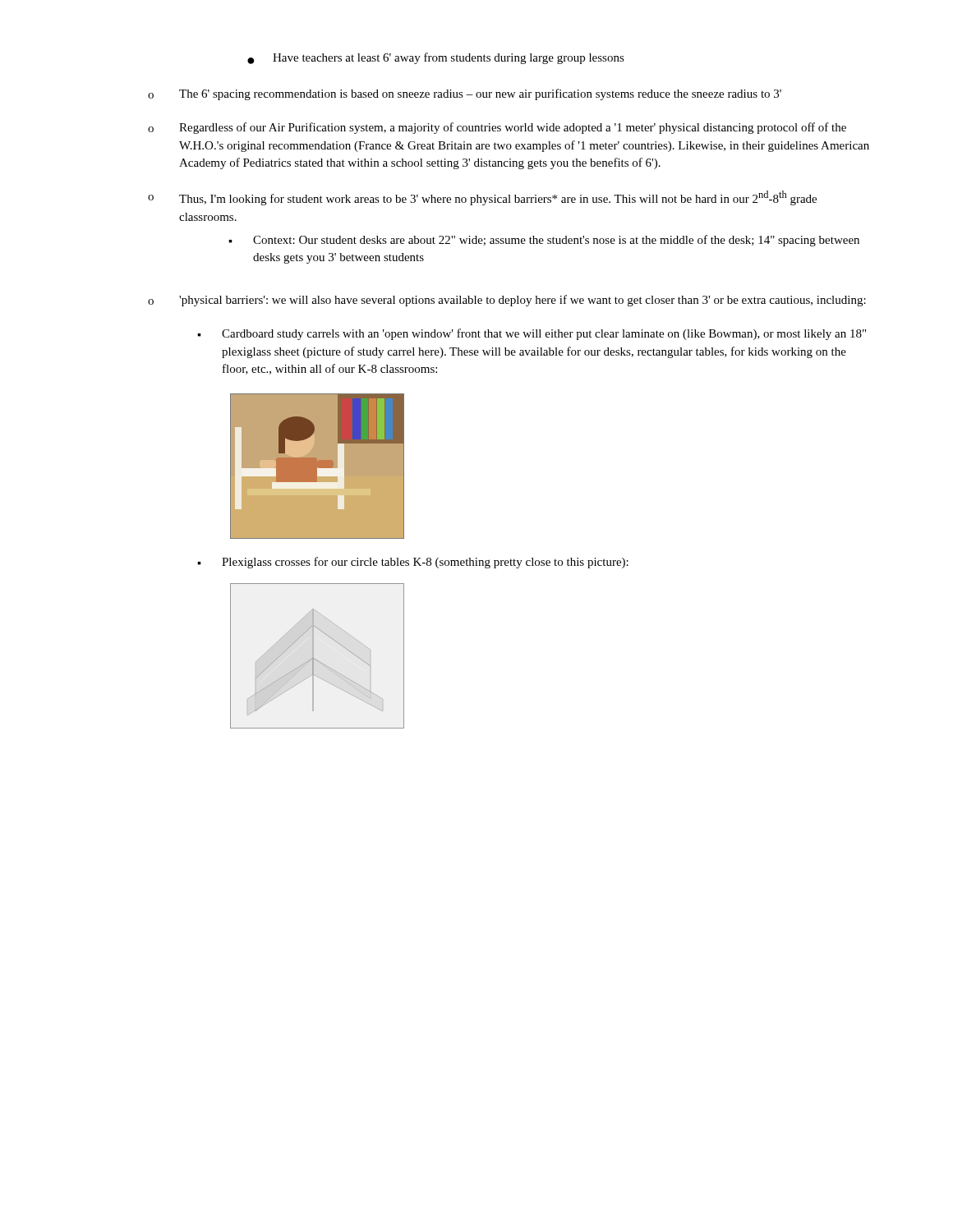Point to the block beginning "▪ Plexiglass crosses for"

click(534, 563)
